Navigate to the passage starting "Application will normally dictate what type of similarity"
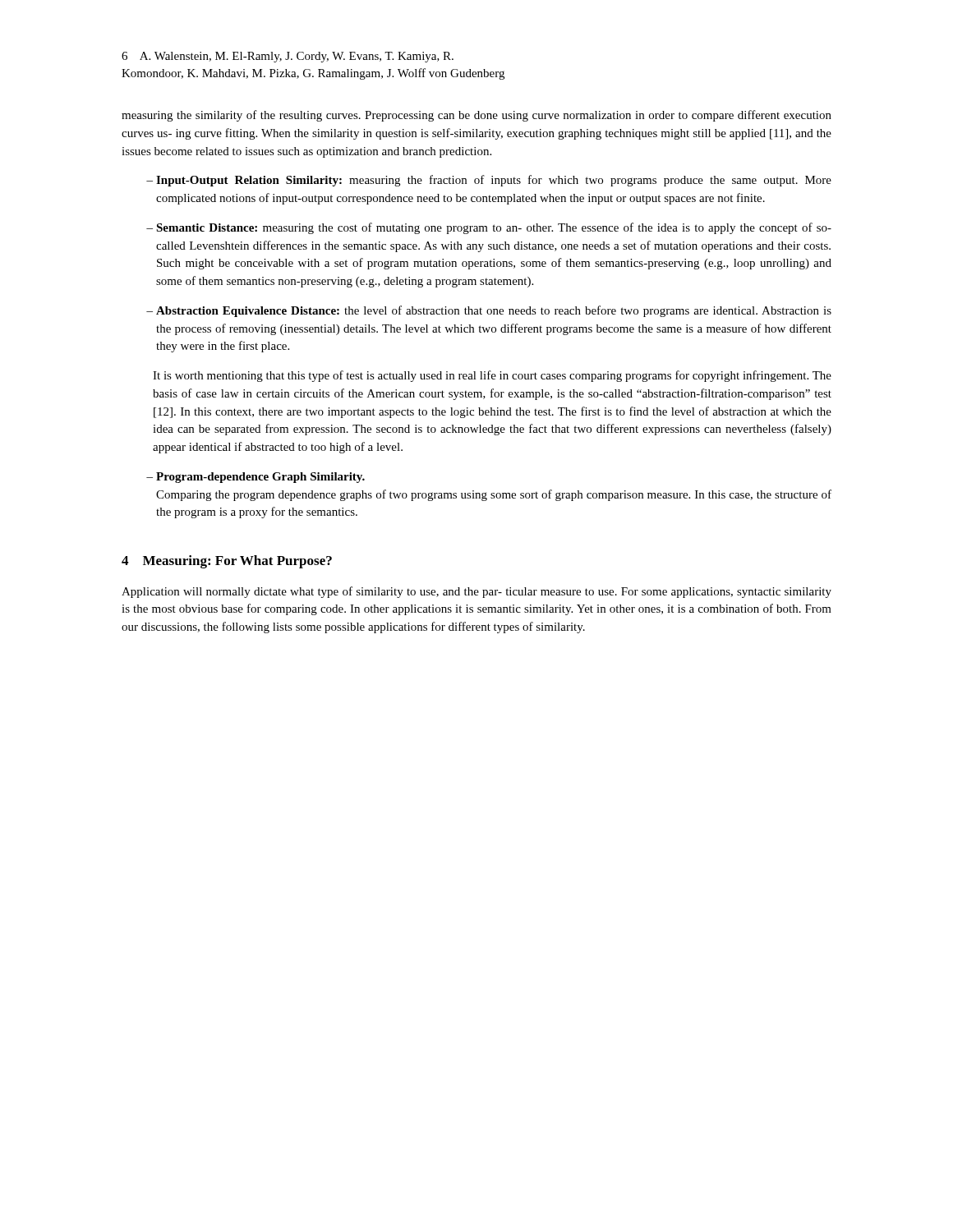This screenshot has height=1232, width=953. click(476, 609)
